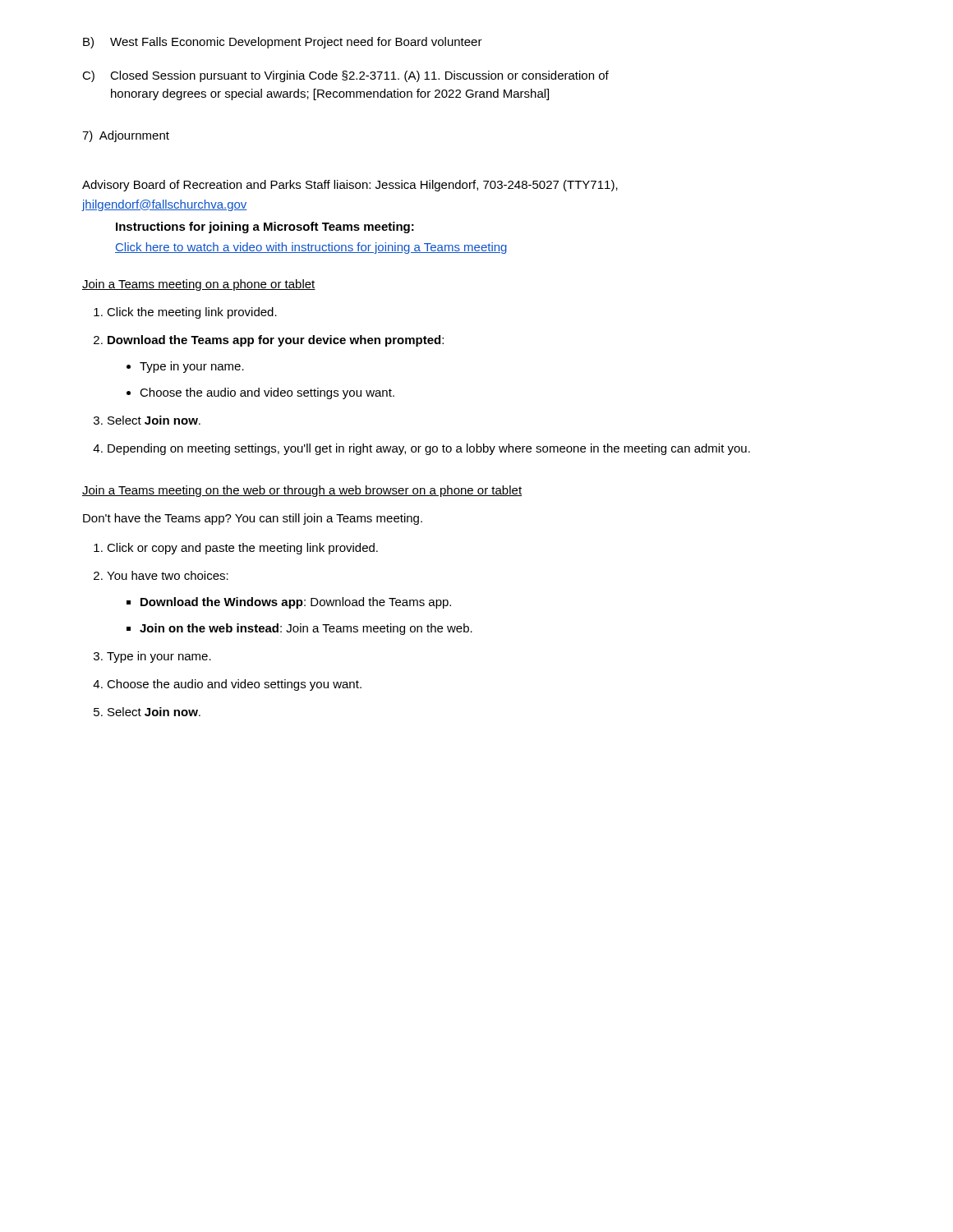
Task: Navigate to the text starting "Don't have the Teams app? You can"
Action: (x=253, y=517)
